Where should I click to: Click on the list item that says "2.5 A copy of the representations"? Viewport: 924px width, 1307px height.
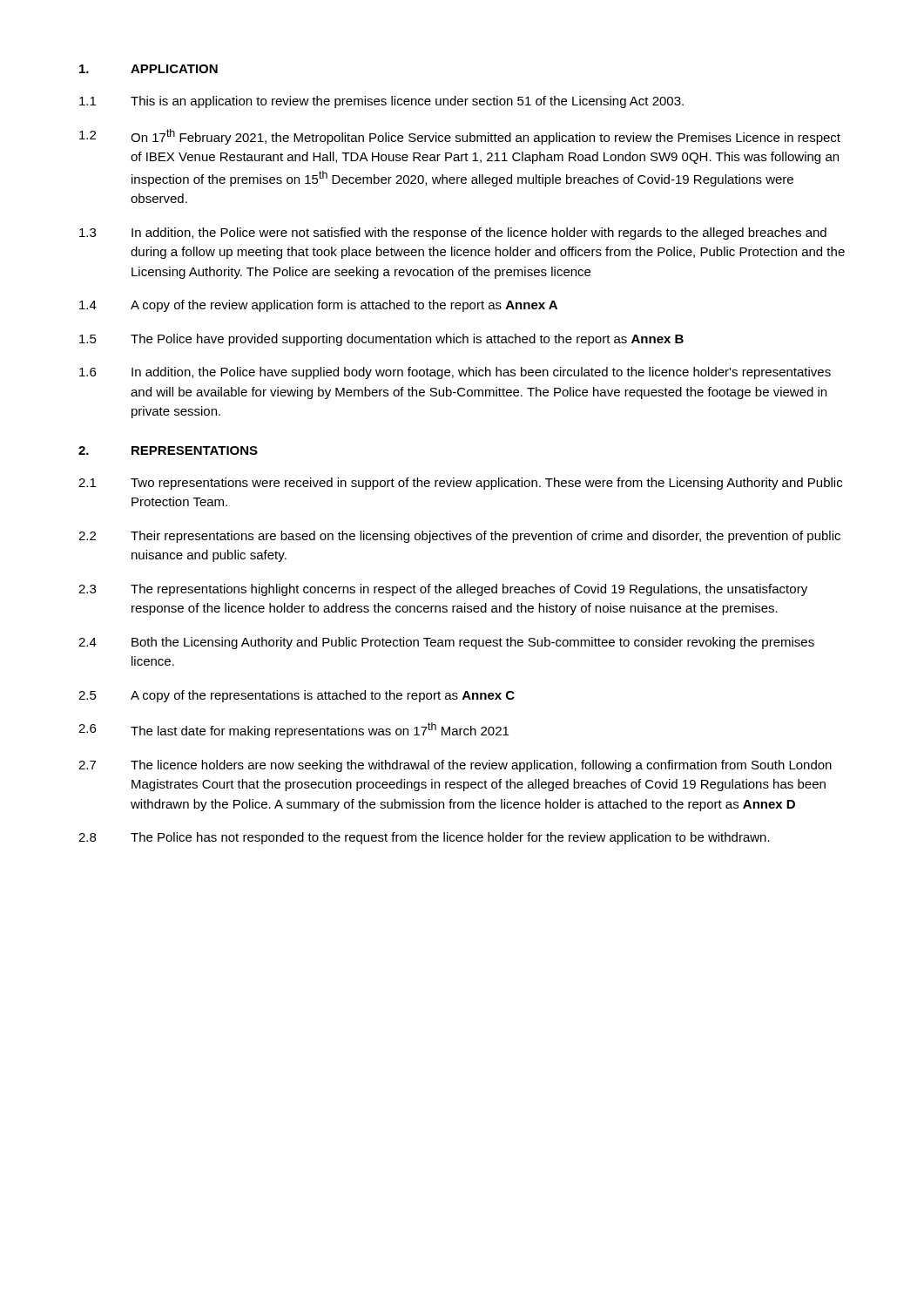click(x=462, y=695)
